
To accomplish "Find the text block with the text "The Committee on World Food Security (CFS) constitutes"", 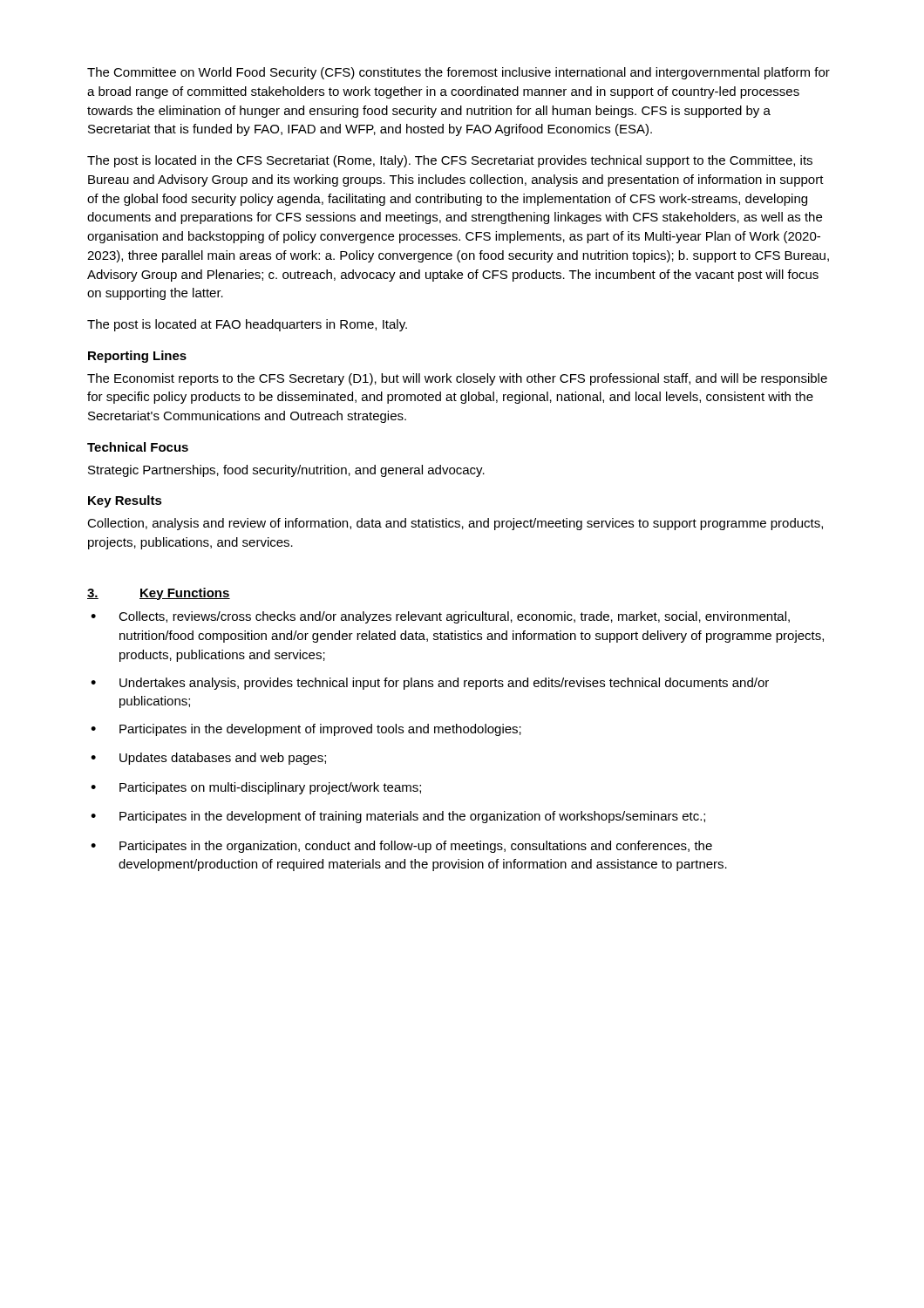I will pos(458,100).
